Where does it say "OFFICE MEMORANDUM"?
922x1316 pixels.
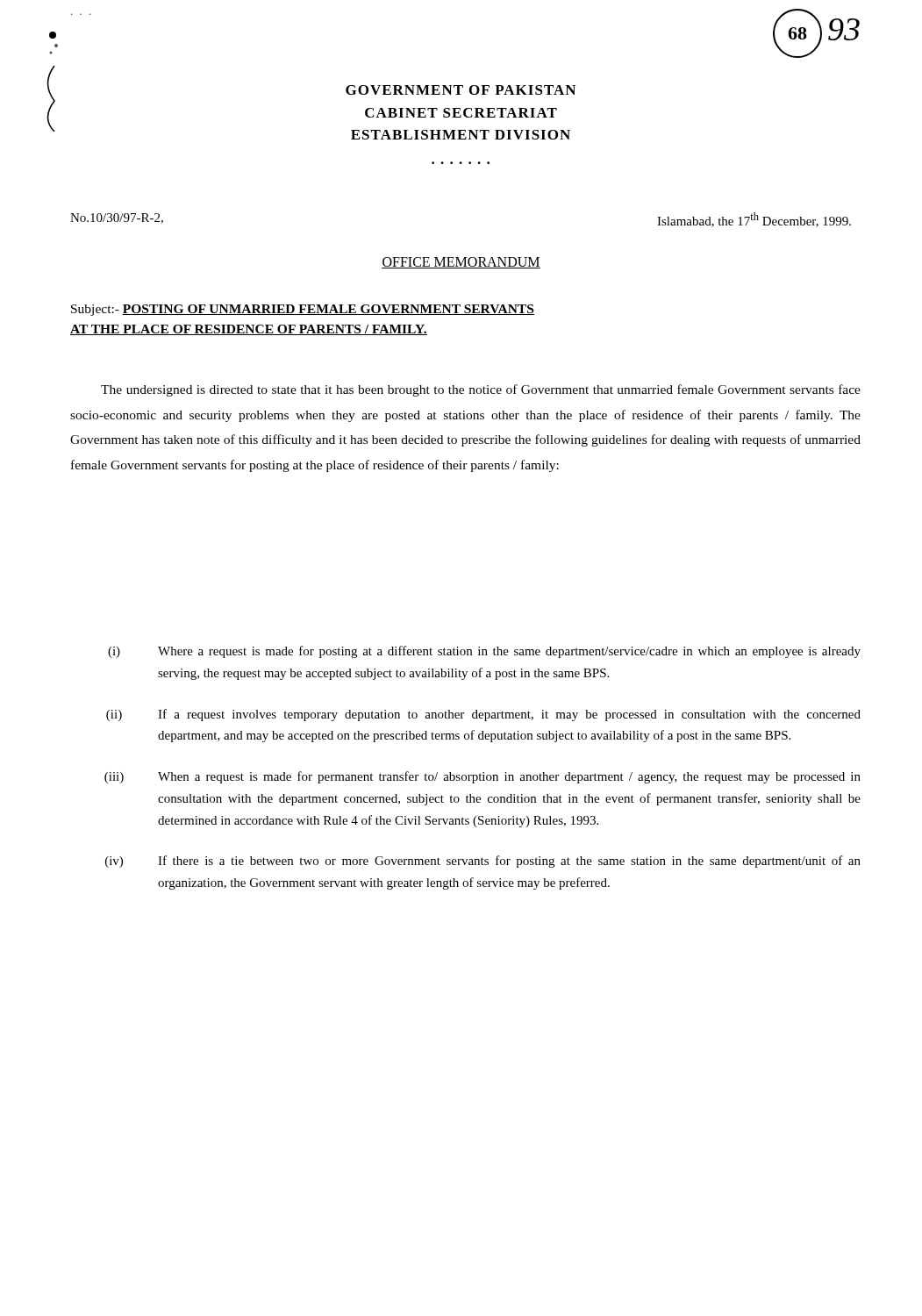[x=461, y=262]
